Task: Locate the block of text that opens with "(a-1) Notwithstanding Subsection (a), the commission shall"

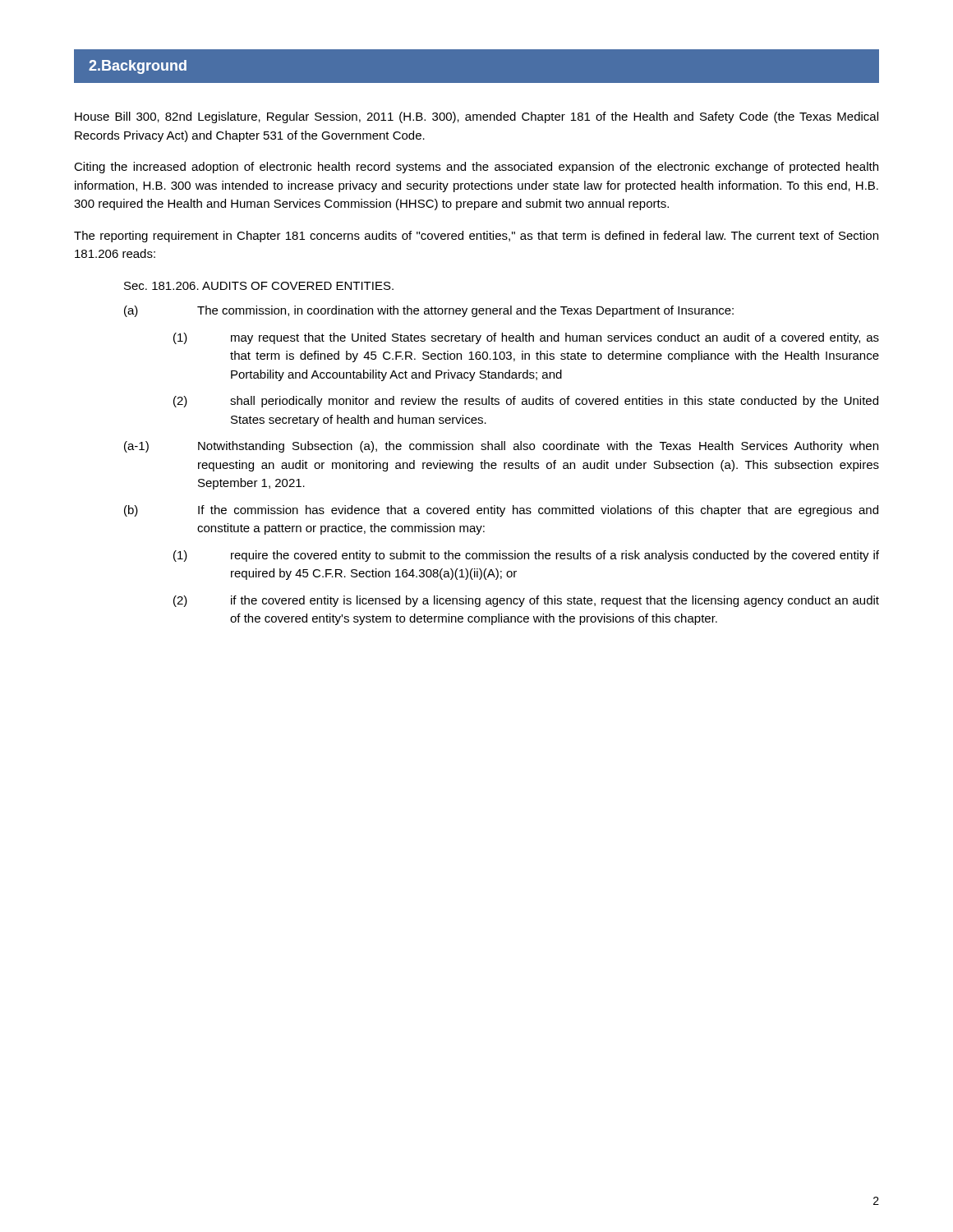Action: [501, 465]
